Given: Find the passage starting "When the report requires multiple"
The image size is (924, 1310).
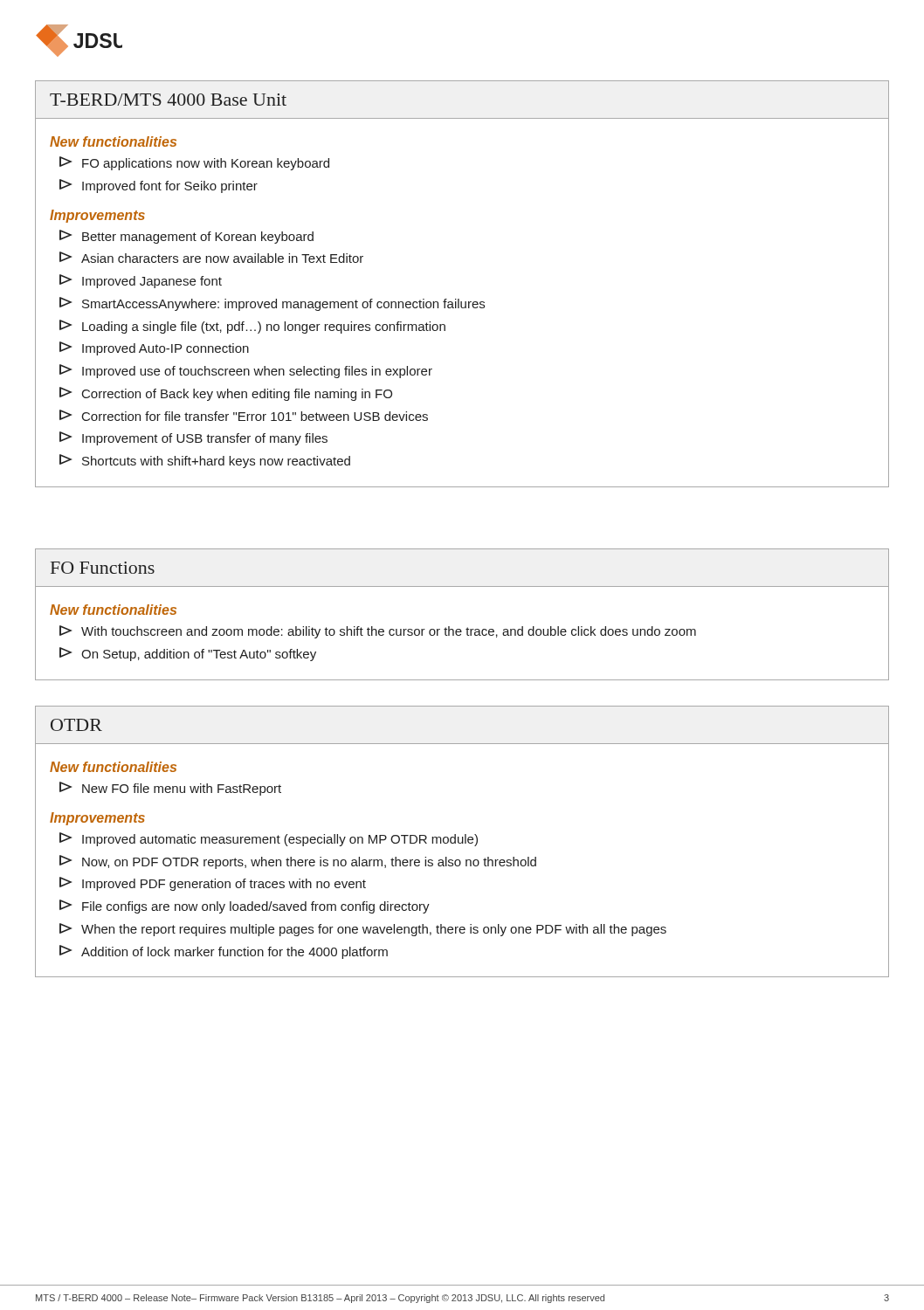Looking at the screenshot, I should point(363,929).
